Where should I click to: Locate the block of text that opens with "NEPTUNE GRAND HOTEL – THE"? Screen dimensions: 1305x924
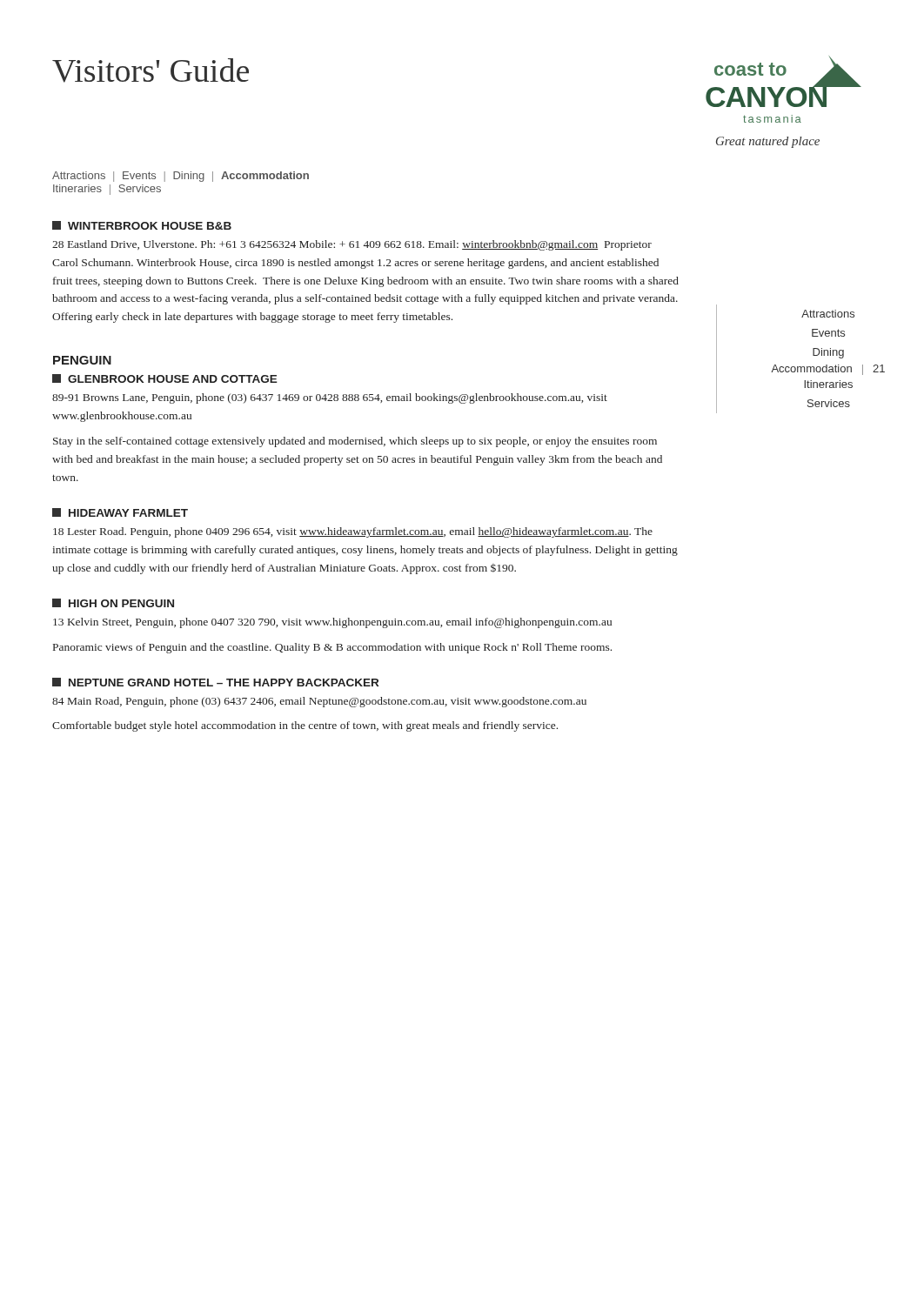click(x=365, y=706)
